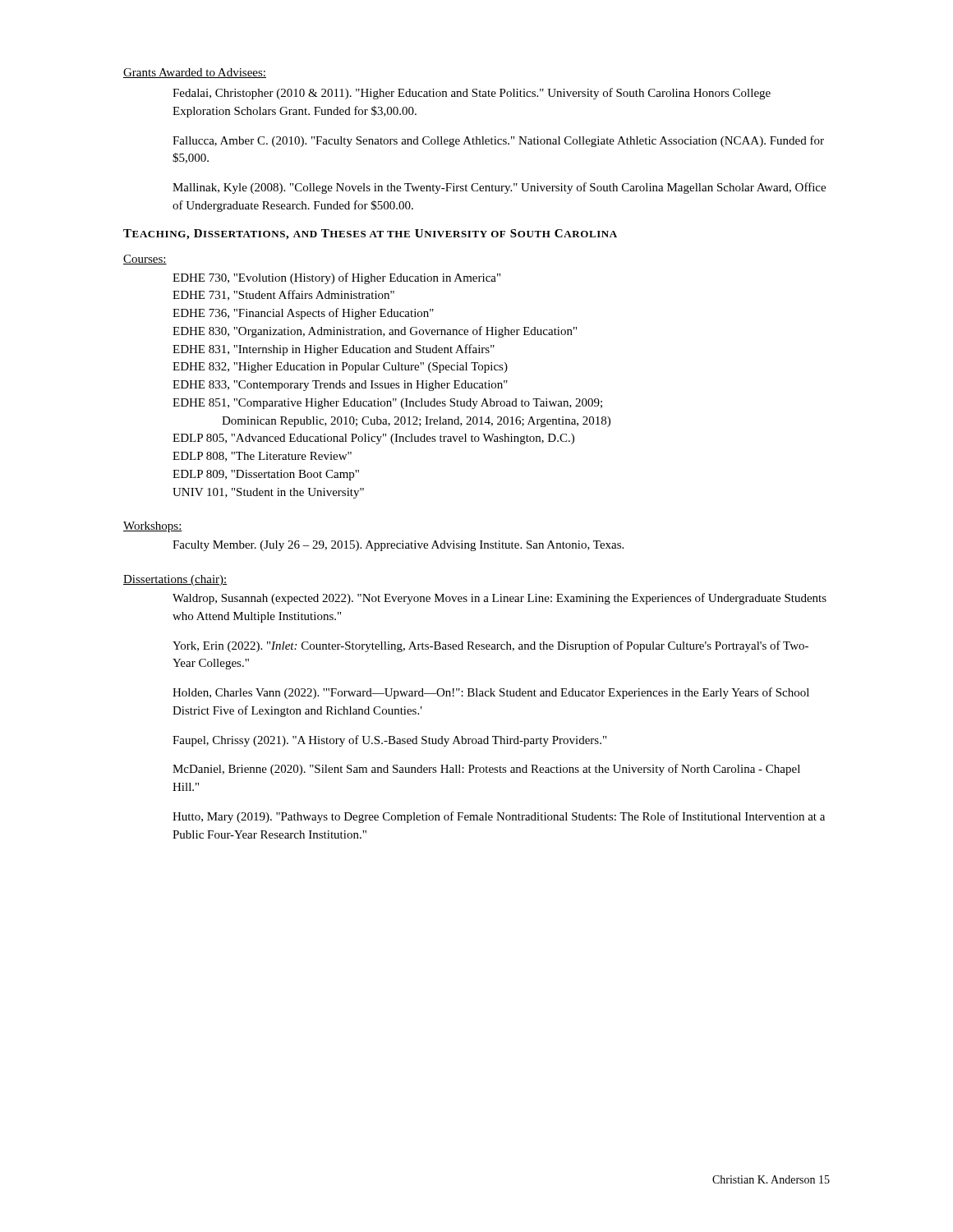Locate the text "UNIV 101, "Student in the University""

[268, 492]
